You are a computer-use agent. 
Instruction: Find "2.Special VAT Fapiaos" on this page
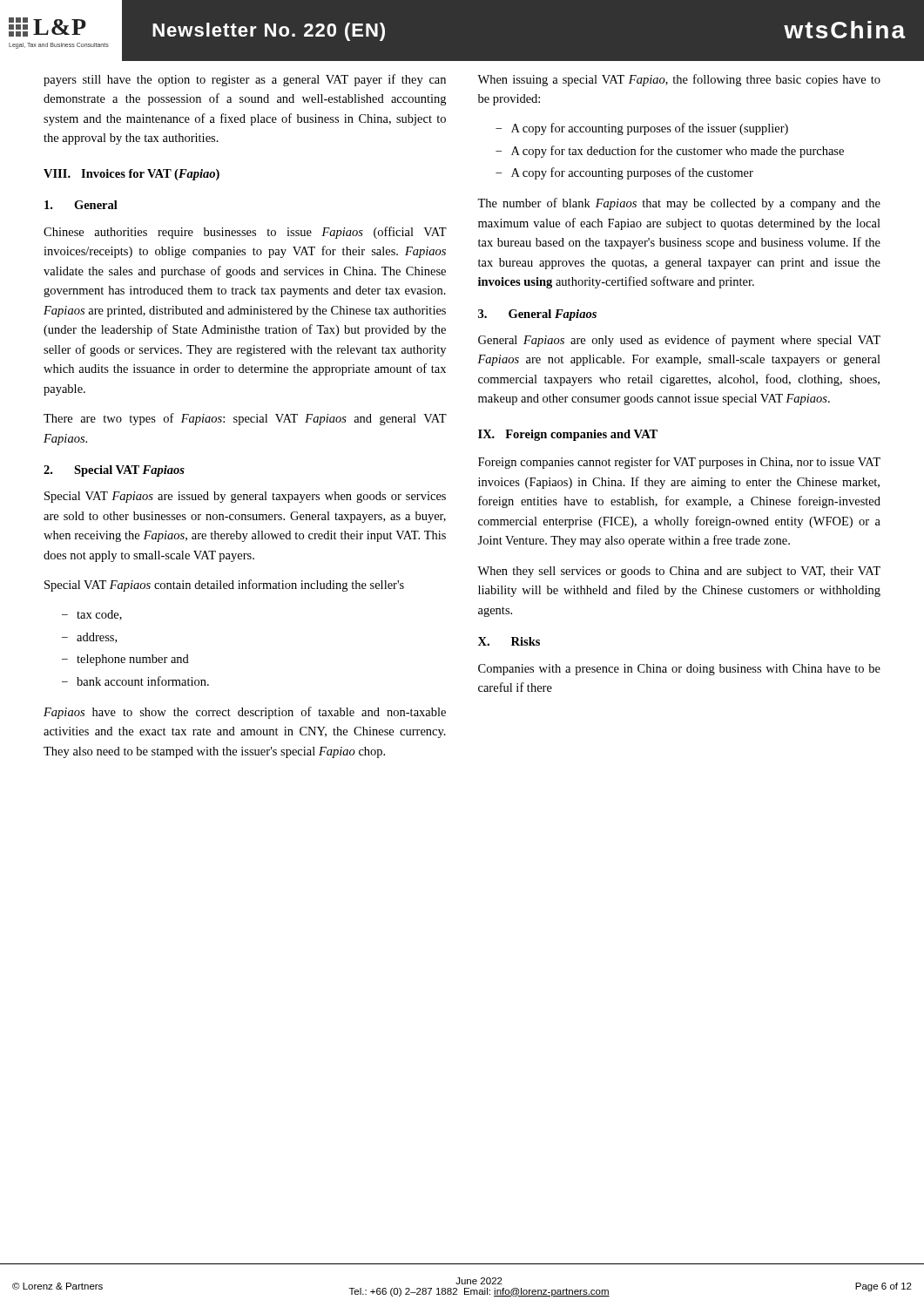click(114, 471)
